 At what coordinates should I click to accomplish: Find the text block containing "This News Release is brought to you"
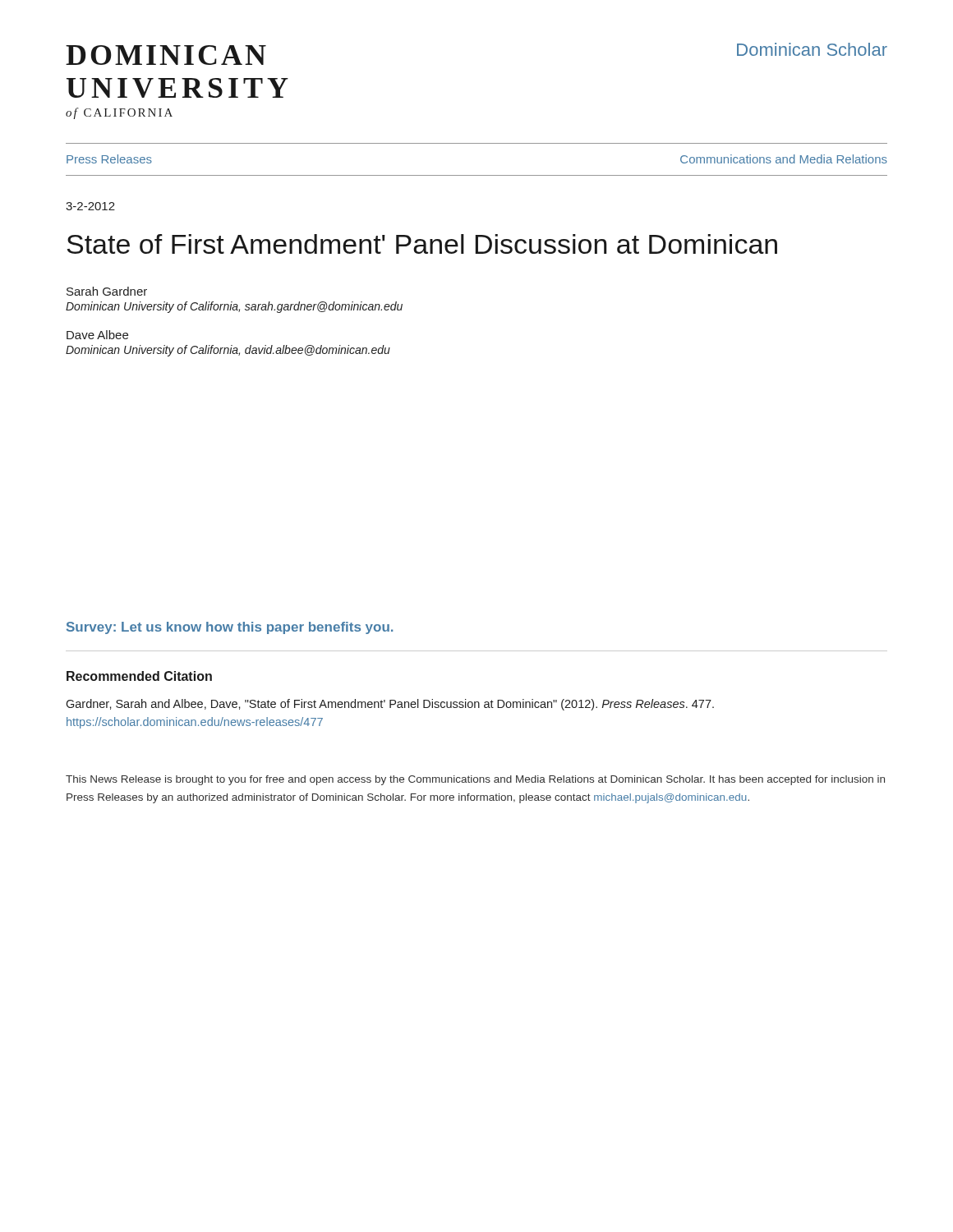476,789
